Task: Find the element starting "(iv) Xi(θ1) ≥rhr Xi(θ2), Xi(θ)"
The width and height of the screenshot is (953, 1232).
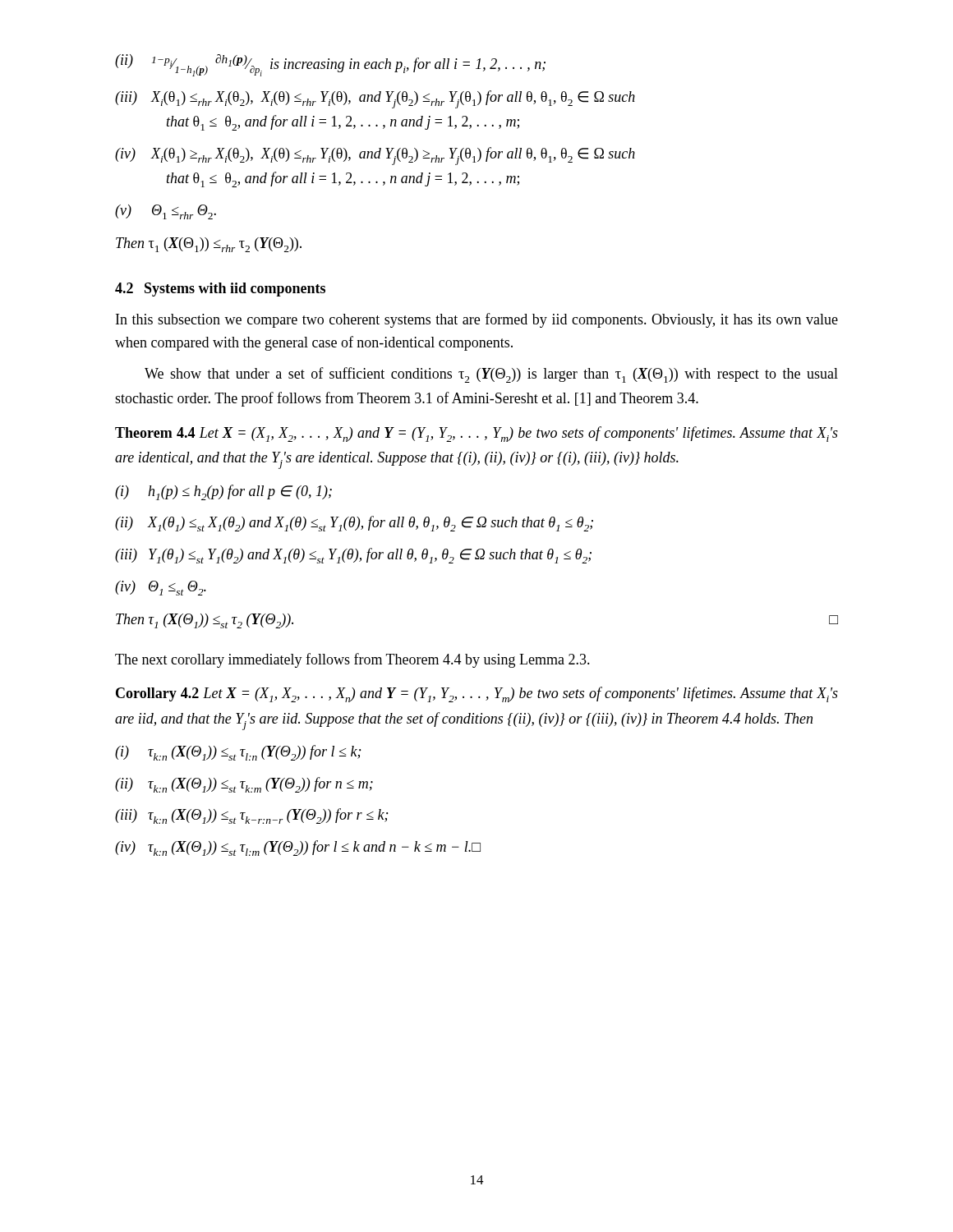Action: coord(375,168)
